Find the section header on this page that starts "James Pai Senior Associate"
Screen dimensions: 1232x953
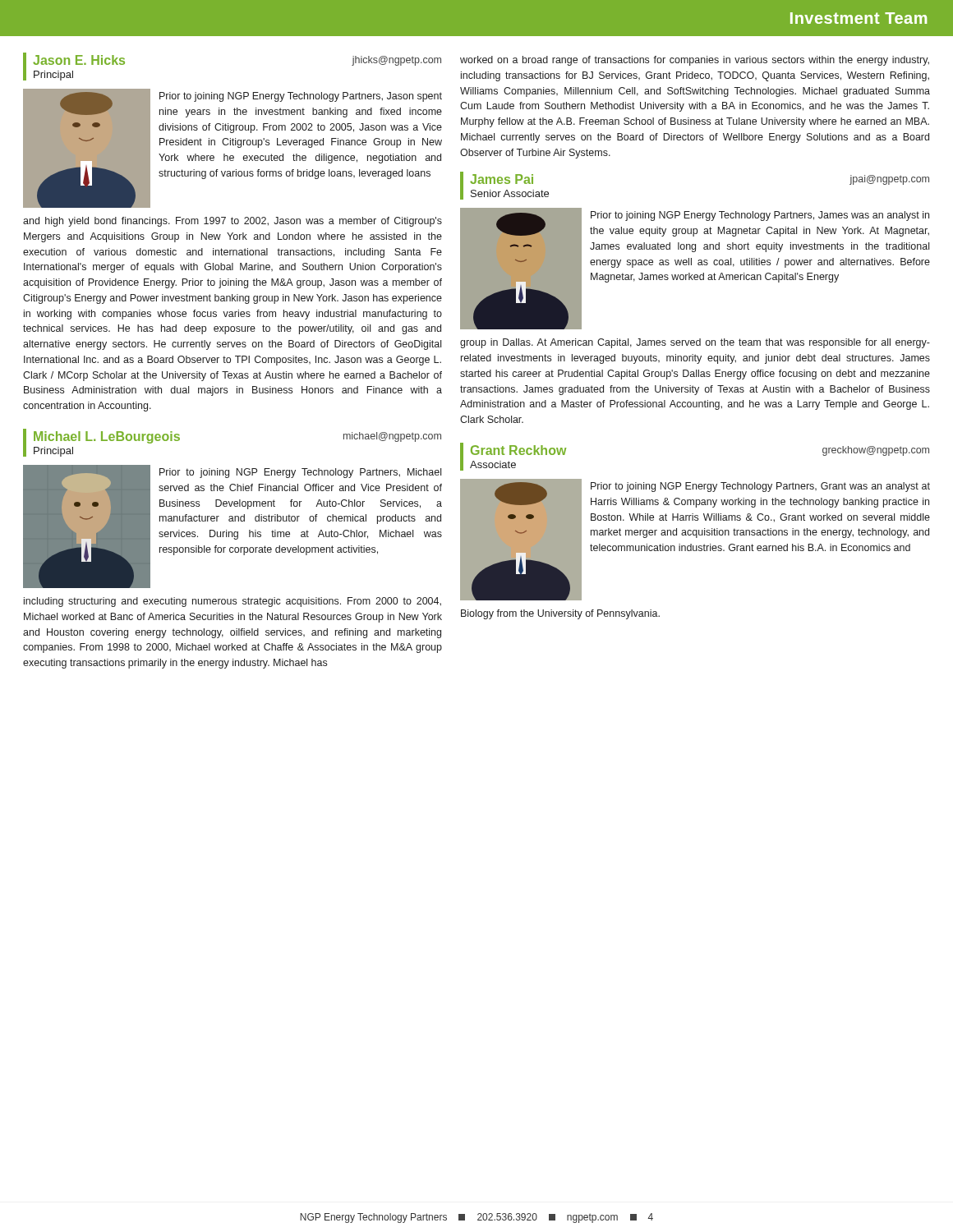494,184
